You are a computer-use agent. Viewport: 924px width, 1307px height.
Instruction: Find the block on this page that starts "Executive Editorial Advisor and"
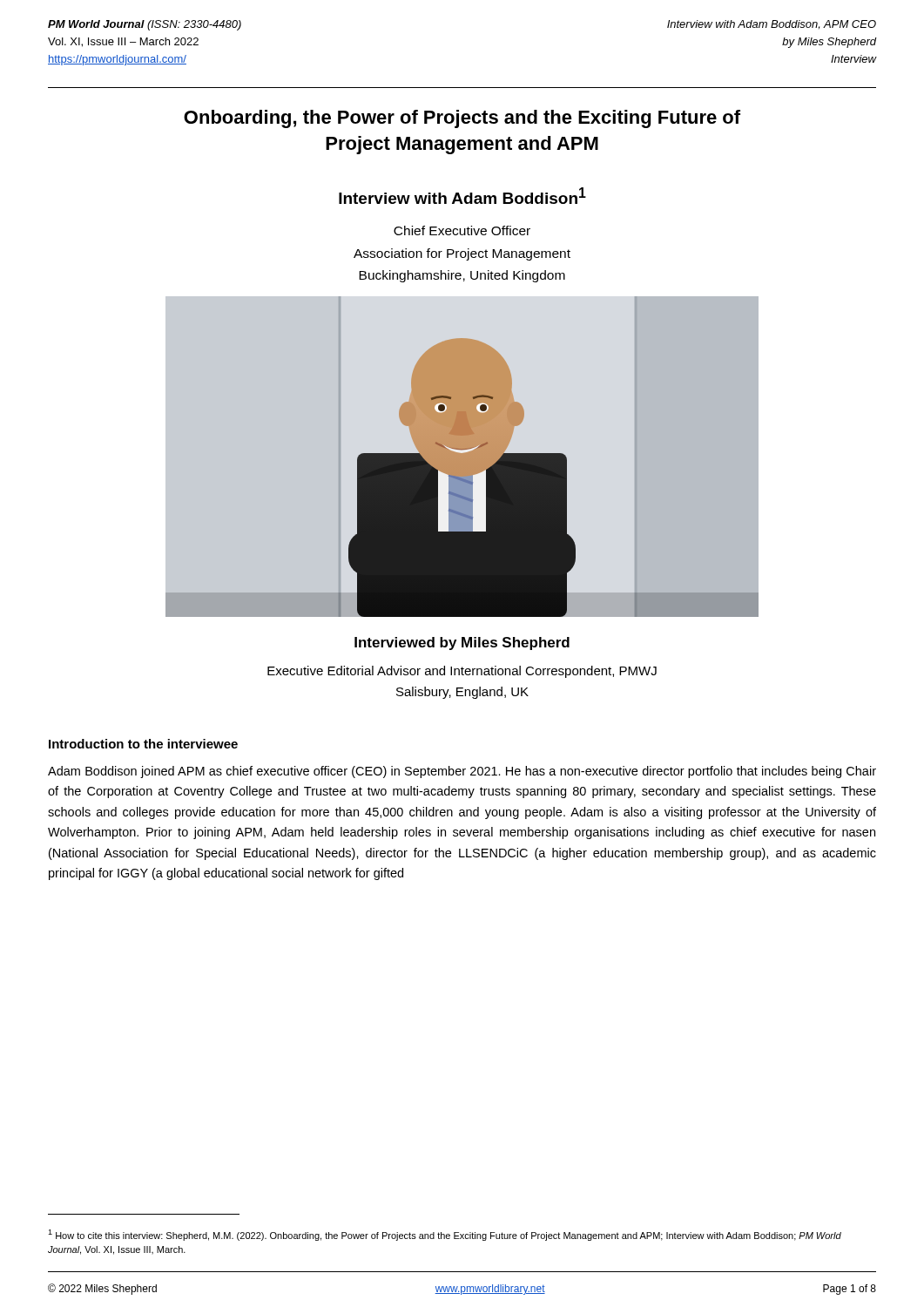point(462,681)
